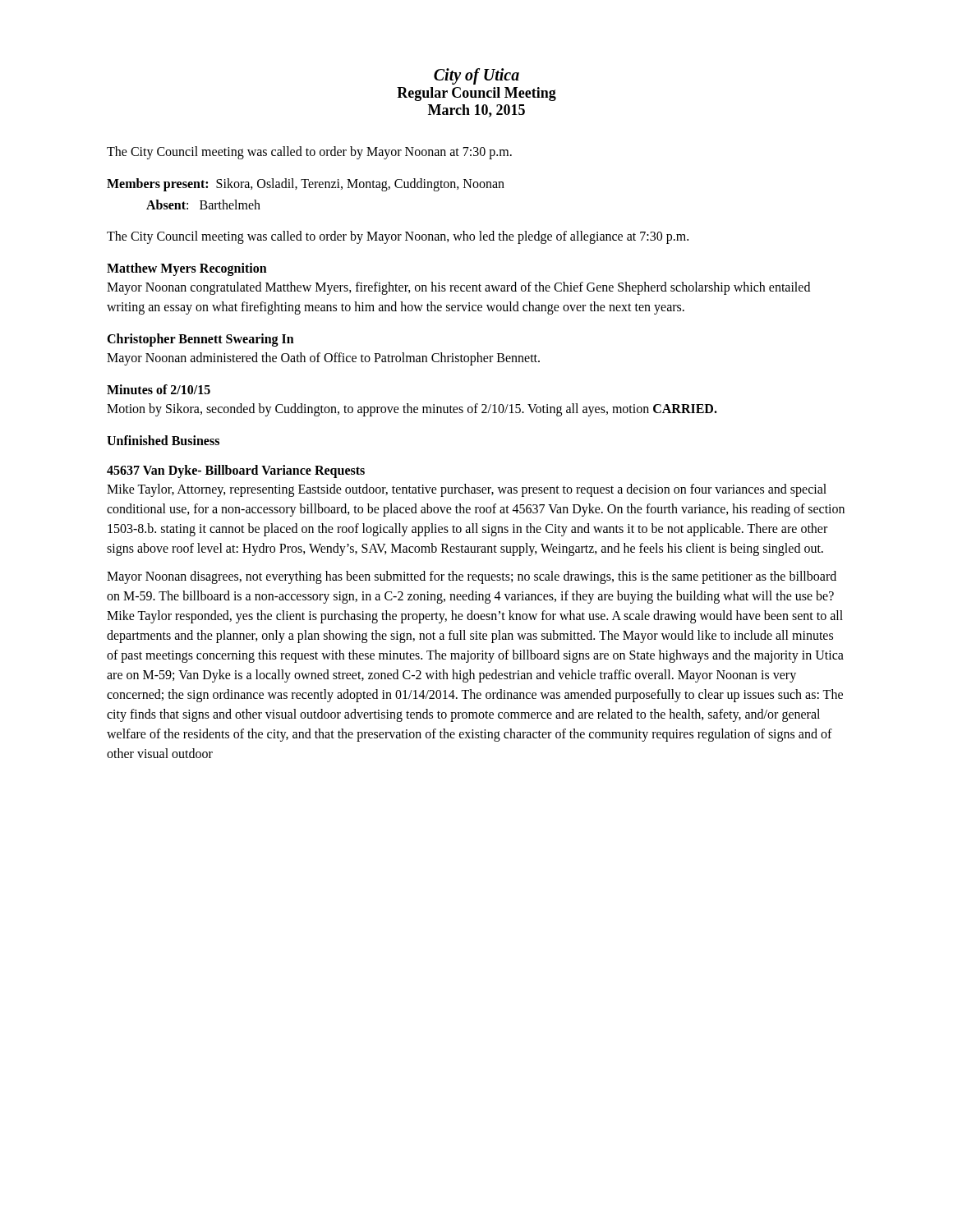Viewport: 953px width, 1232px height.
Task: Locate the section header with the text "Matthew Myers Recognition"
Action: tap(187, 268)
